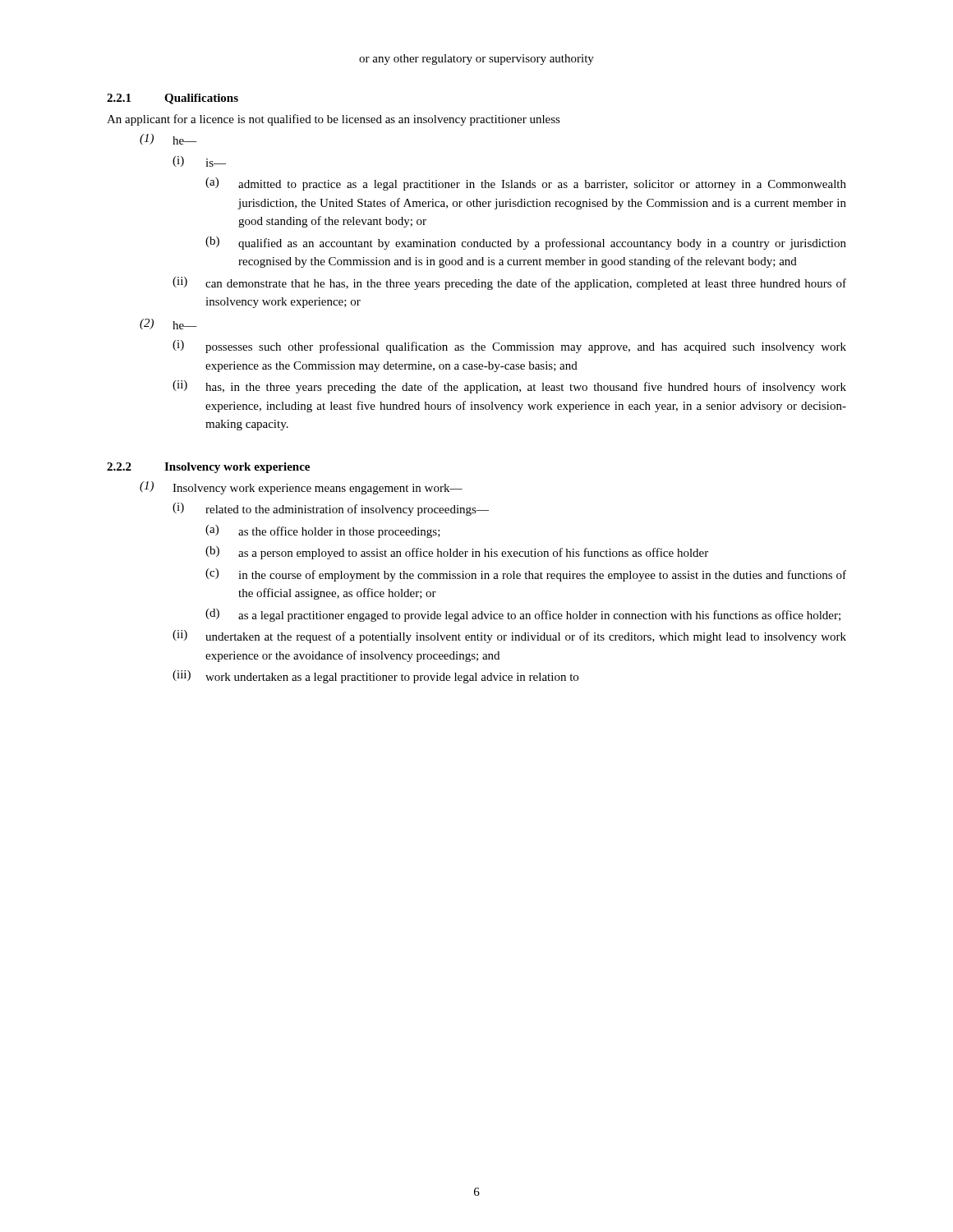Screen dimensions: 1232x953
Task: Locate the block of text that opens with "An applicant for a licence is not"
Action: click(334, 119)
